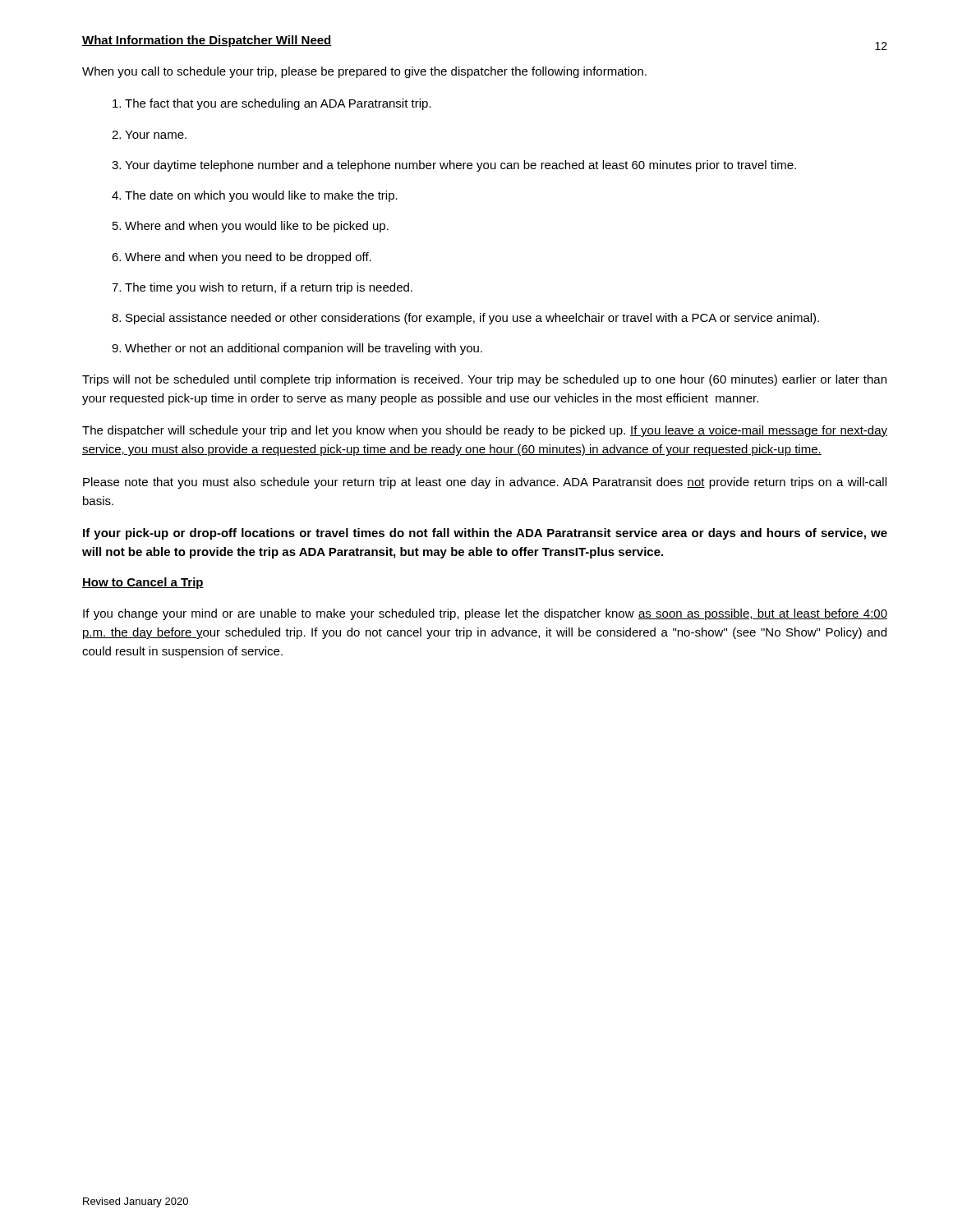Point to the block beginning "6. Where and when you need to be"
Viewport: 953px width, 1232px height.
242,258
